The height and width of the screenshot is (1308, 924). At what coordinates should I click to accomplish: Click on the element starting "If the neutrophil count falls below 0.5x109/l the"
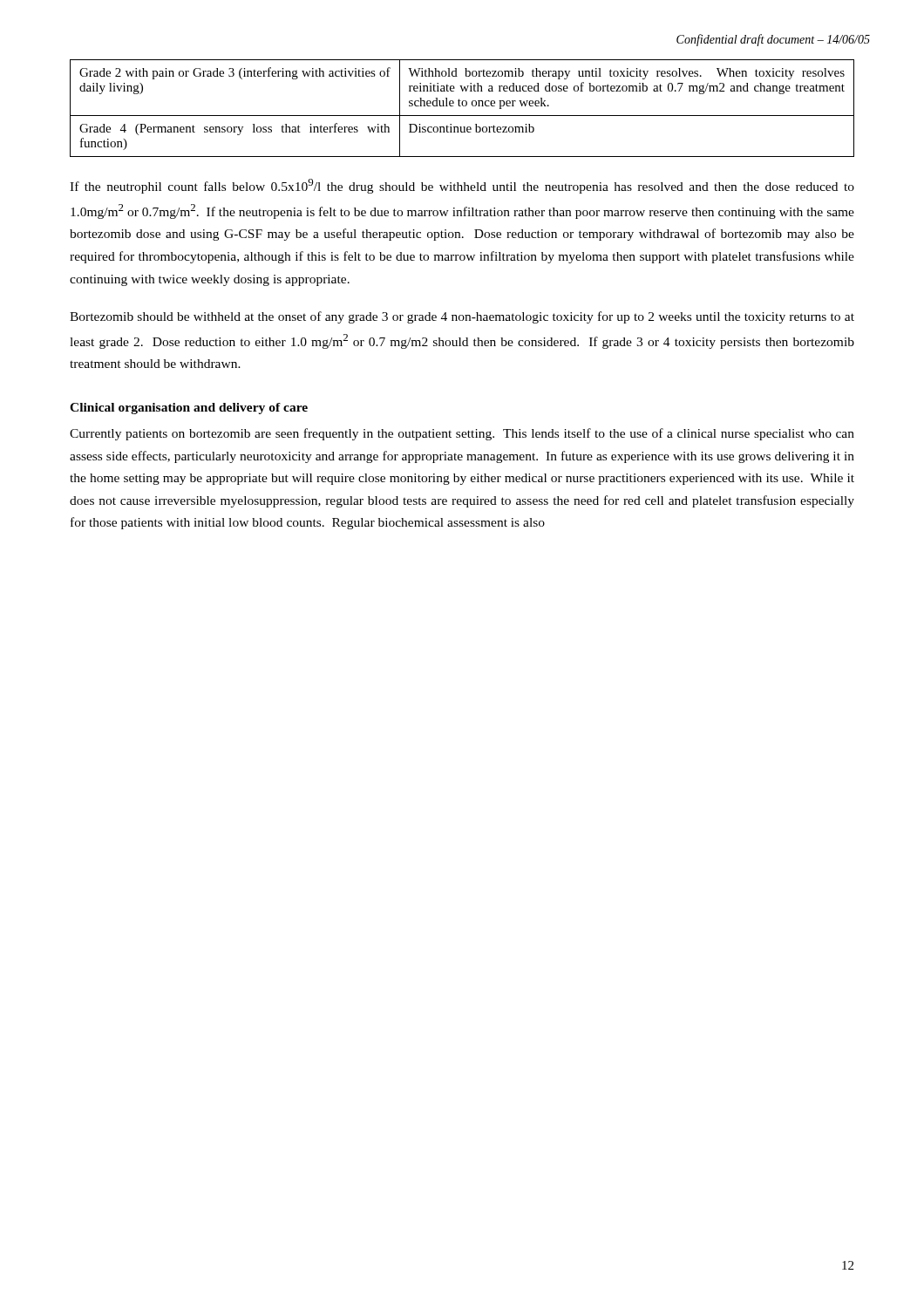pos(462,230)
